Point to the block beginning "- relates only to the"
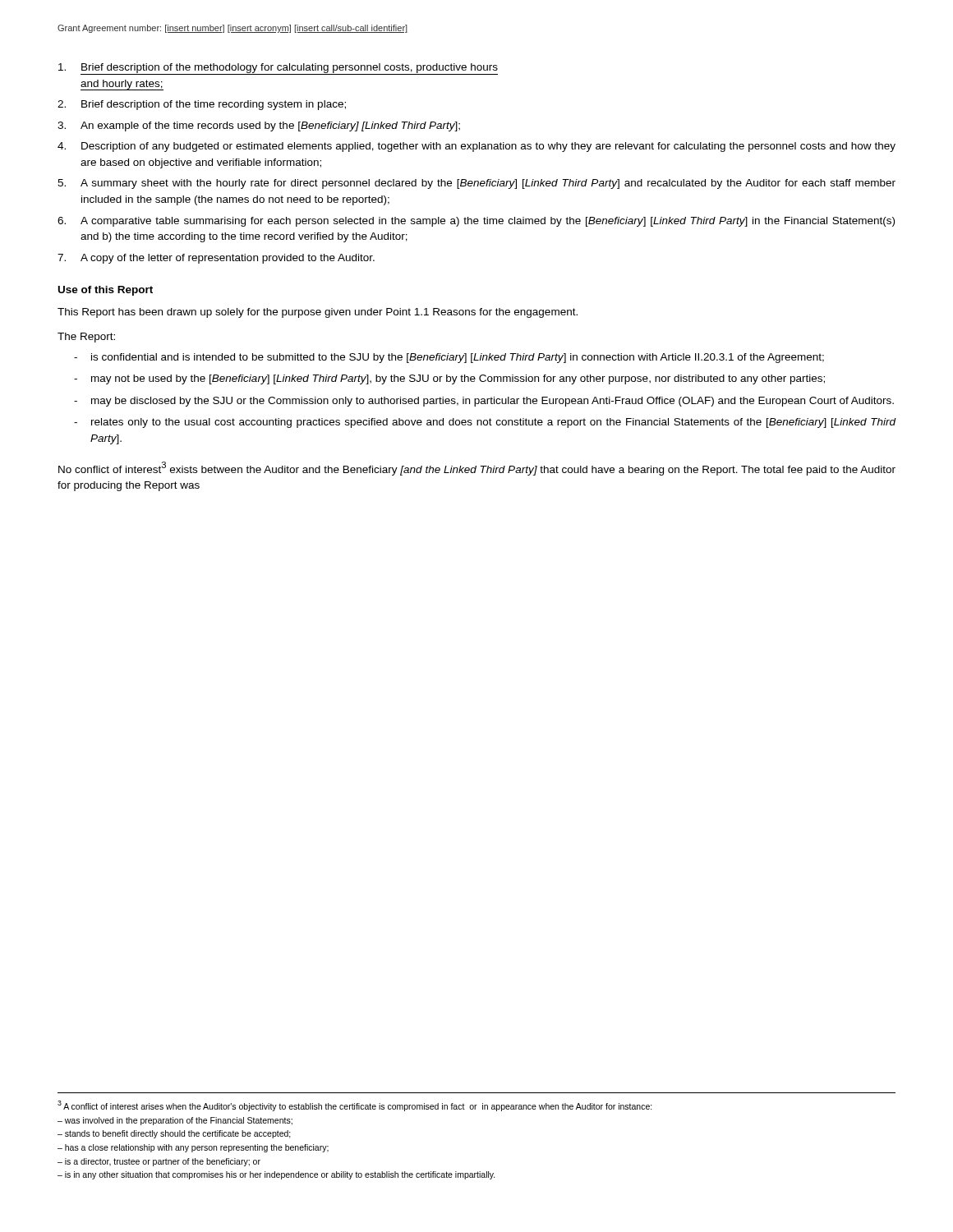The width and height of the screenshot is (953, 1232). (485, 430)
